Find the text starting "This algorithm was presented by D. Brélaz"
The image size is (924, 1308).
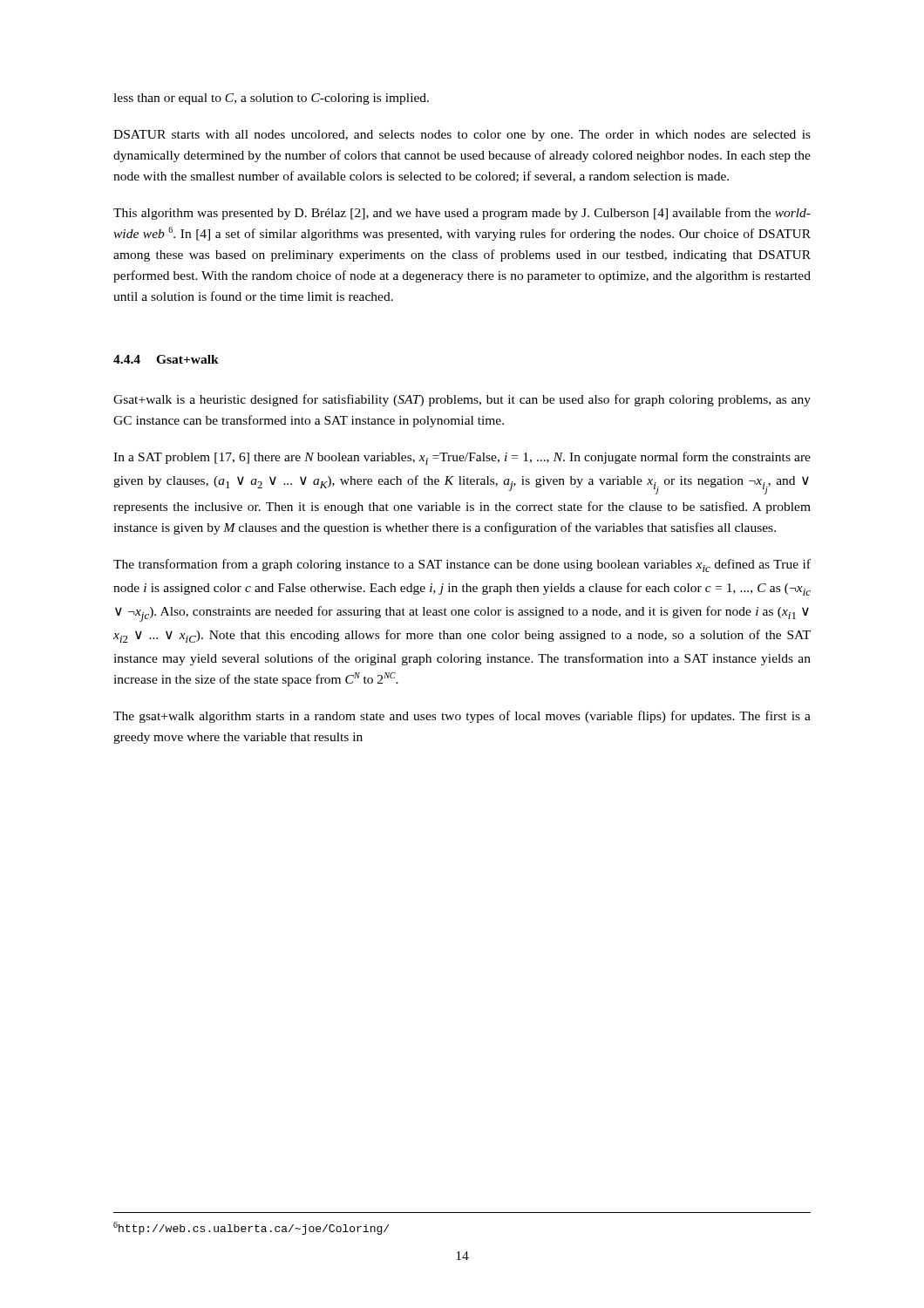(462, 255)
